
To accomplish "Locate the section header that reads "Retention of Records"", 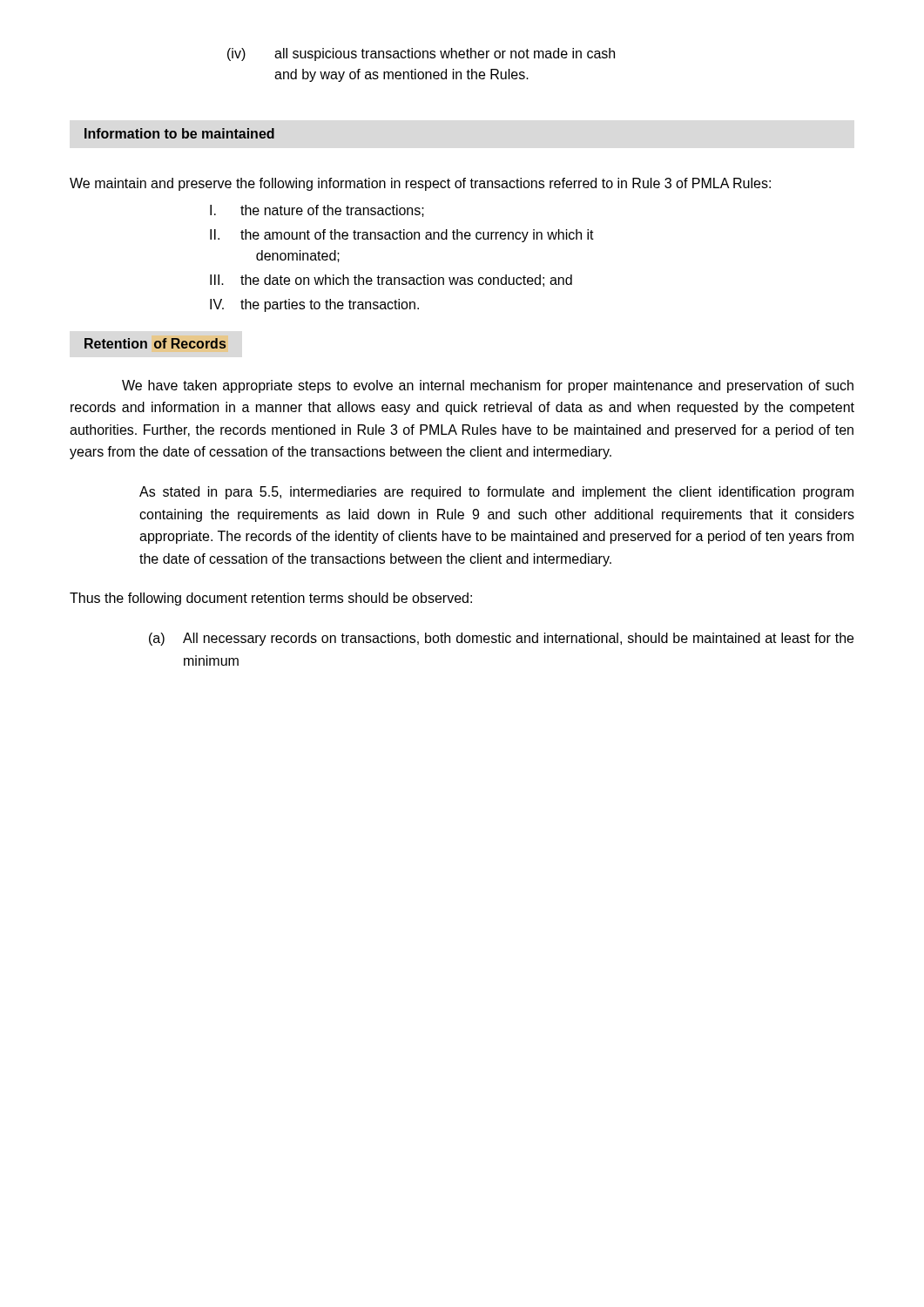I will [x=156, y=344].
